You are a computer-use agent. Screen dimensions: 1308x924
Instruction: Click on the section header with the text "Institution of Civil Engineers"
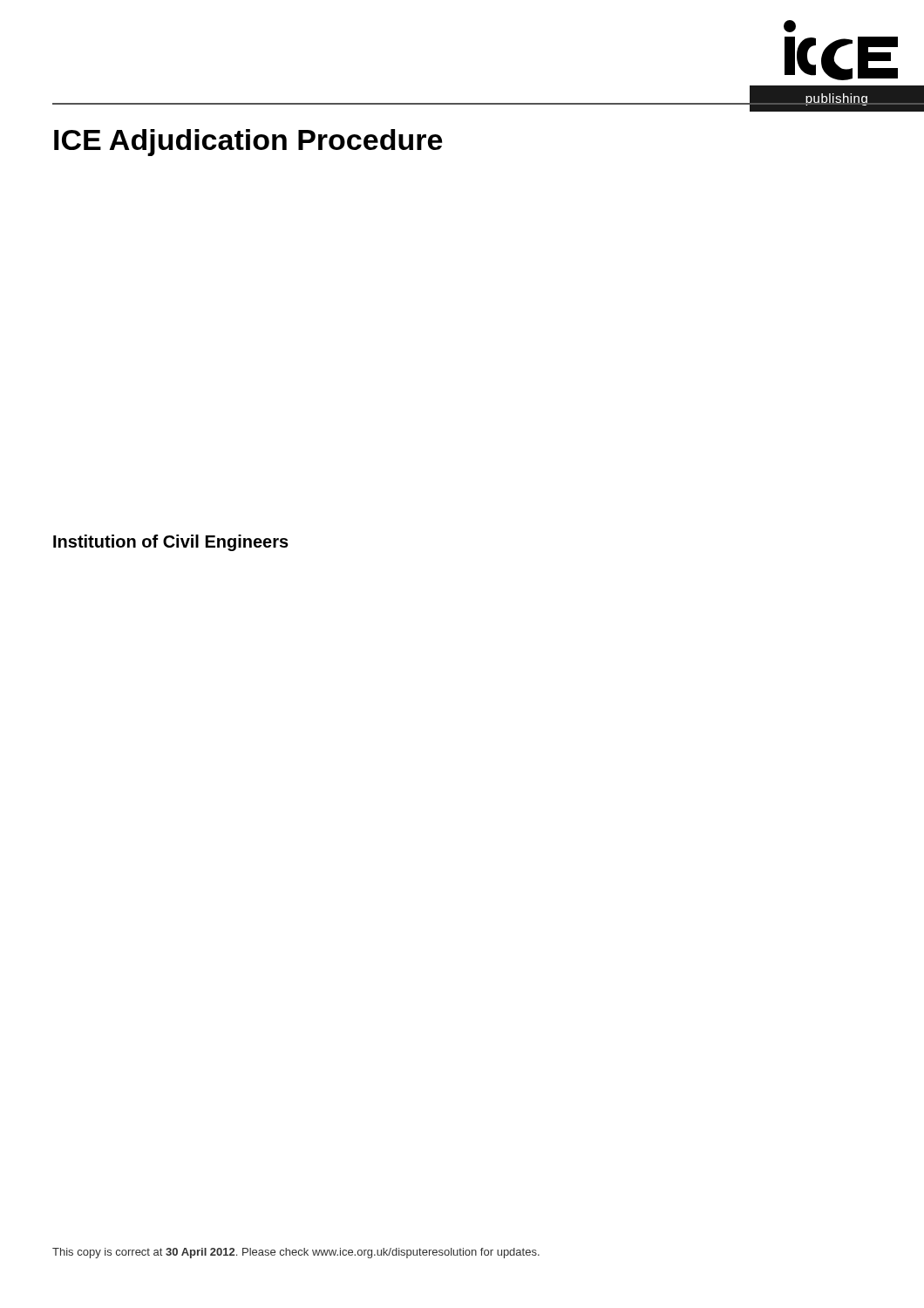170,542
